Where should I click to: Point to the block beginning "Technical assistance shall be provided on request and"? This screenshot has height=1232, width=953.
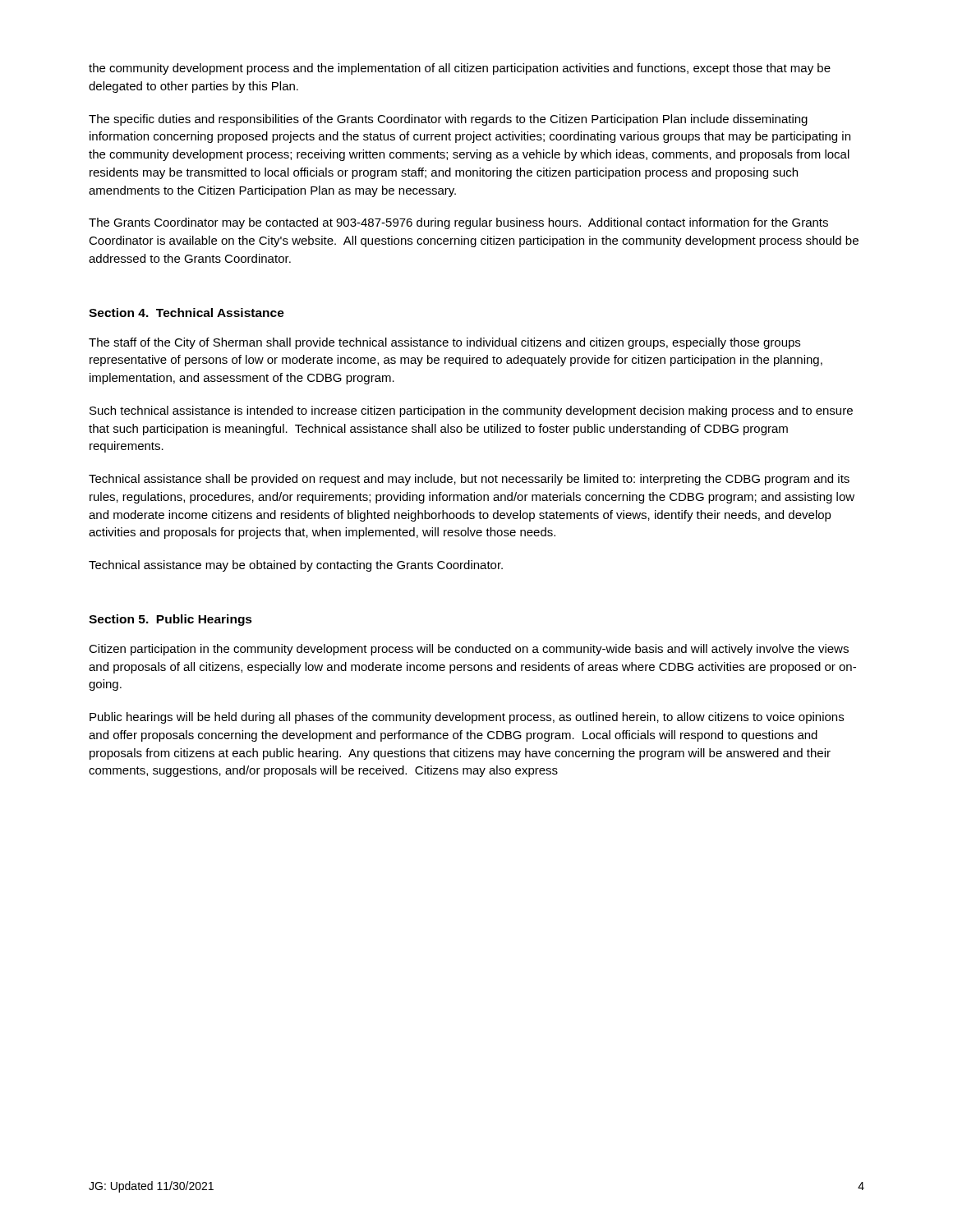pyautogui.click(x=472, y=505)
